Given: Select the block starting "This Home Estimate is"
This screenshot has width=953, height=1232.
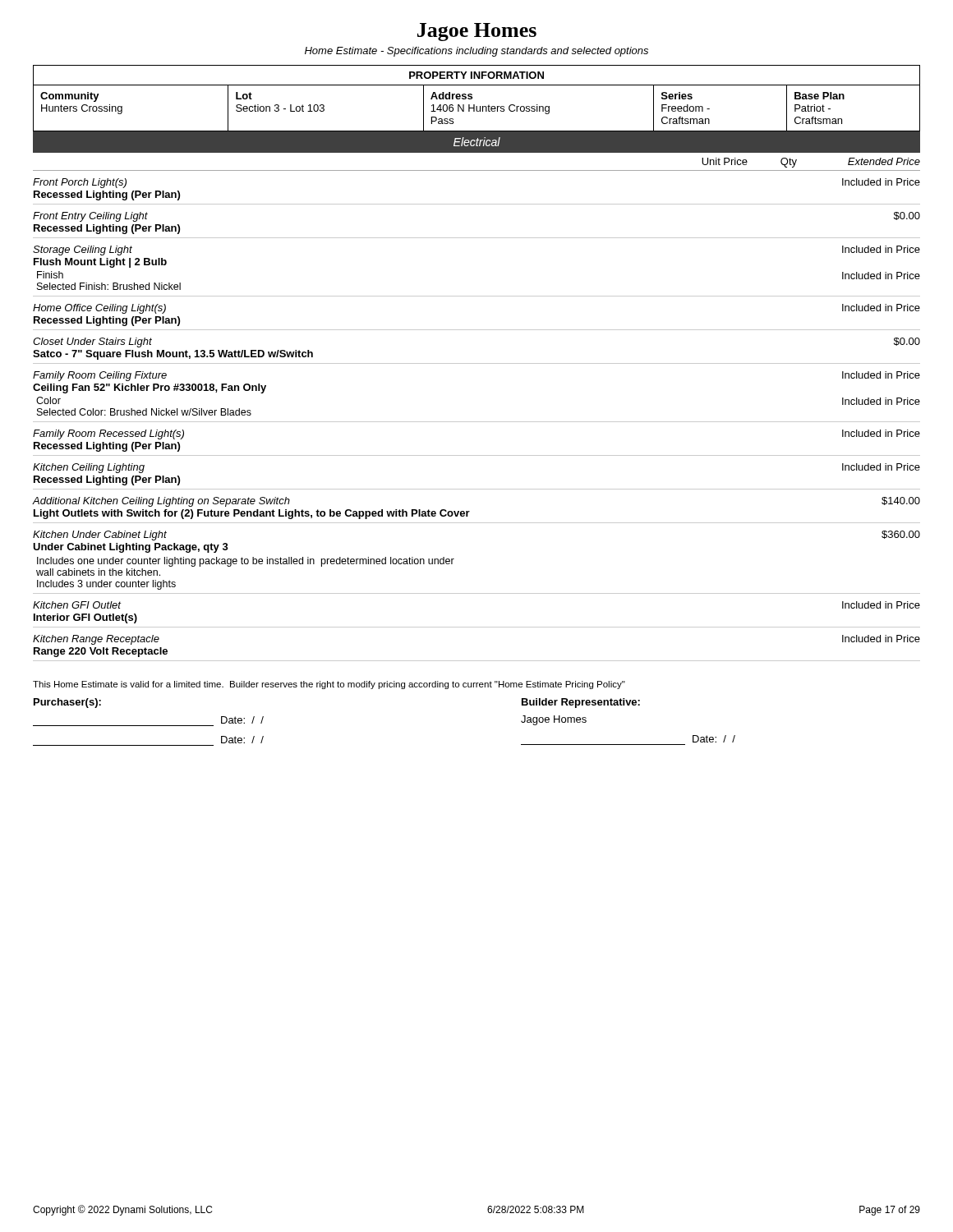Looking at the screenshot, I should tap(329, 684).
